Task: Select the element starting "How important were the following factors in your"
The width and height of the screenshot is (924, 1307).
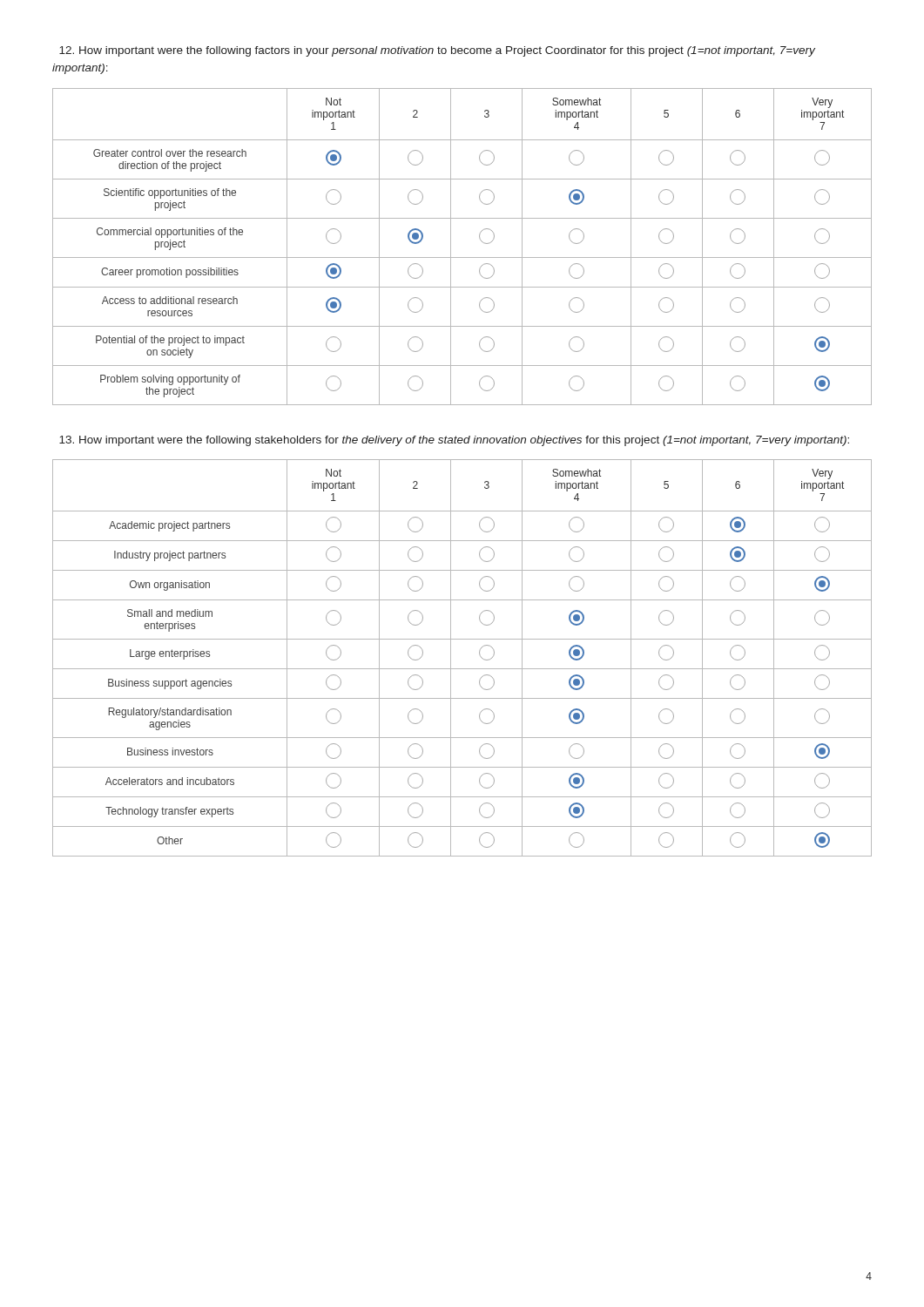Action: tap(434, 59)
